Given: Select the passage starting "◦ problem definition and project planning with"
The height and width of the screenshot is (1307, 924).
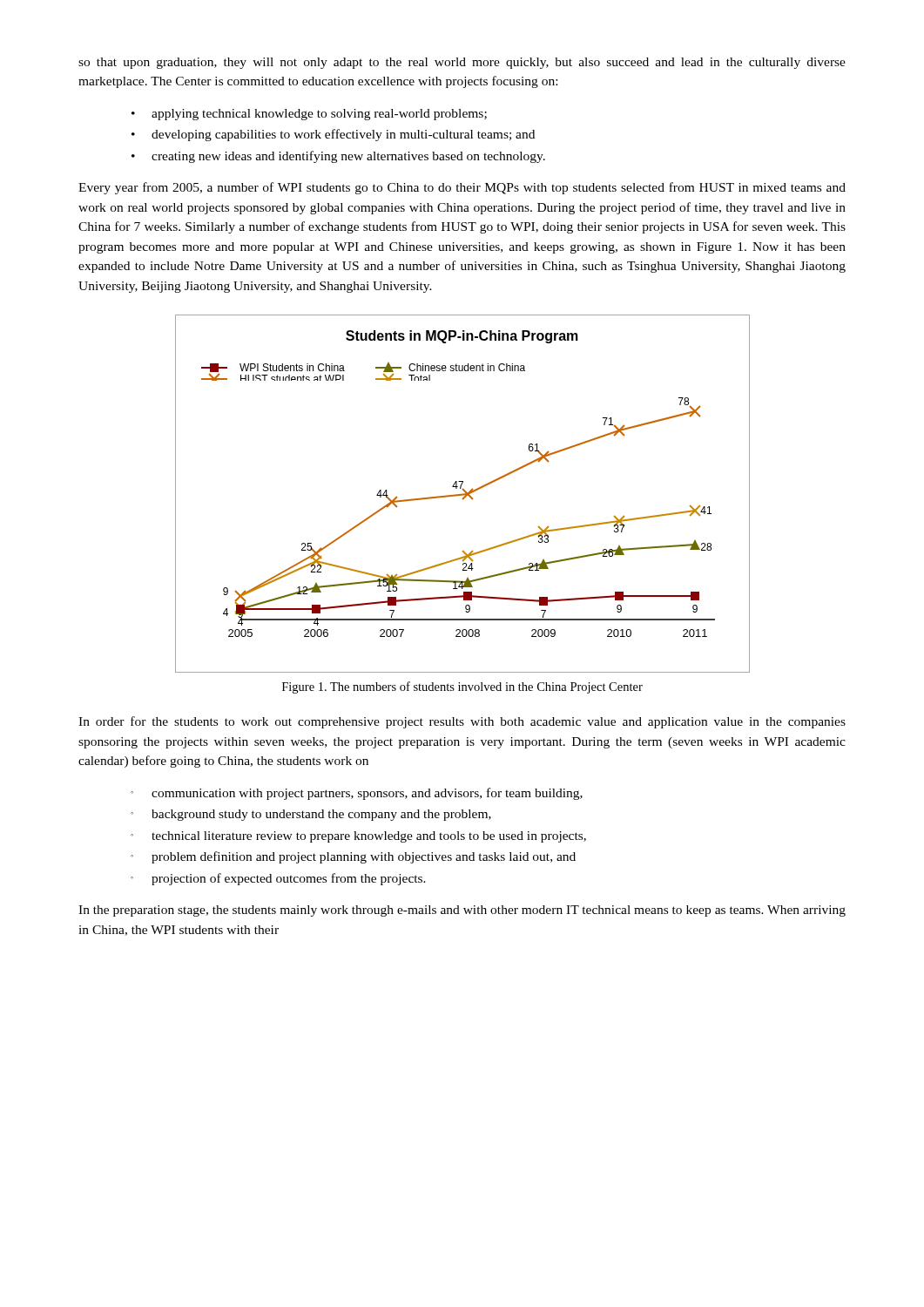Looking at the screenshot, I should 488,857.
